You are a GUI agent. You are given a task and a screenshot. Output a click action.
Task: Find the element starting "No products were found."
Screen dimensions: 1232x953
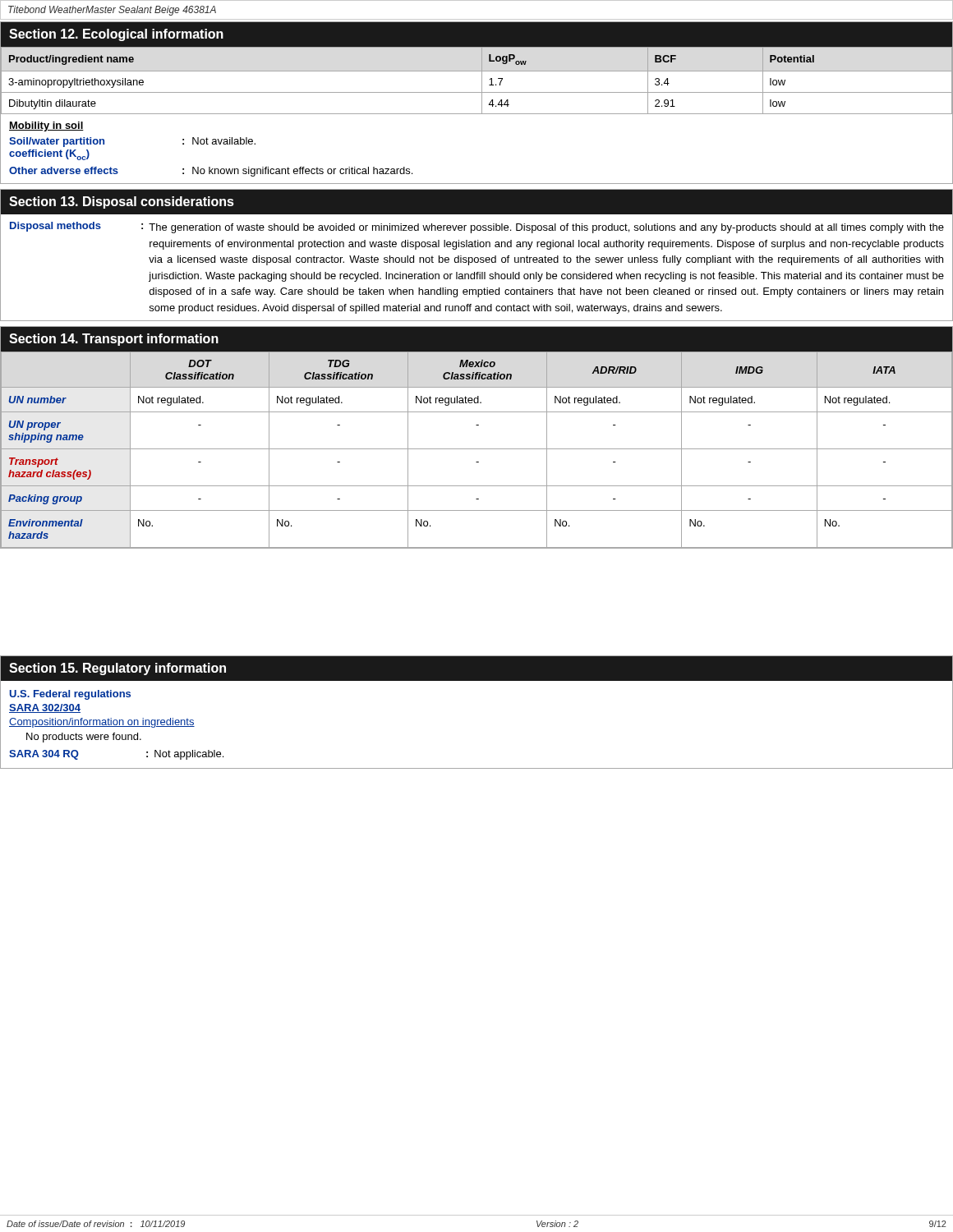pos(84,736)
